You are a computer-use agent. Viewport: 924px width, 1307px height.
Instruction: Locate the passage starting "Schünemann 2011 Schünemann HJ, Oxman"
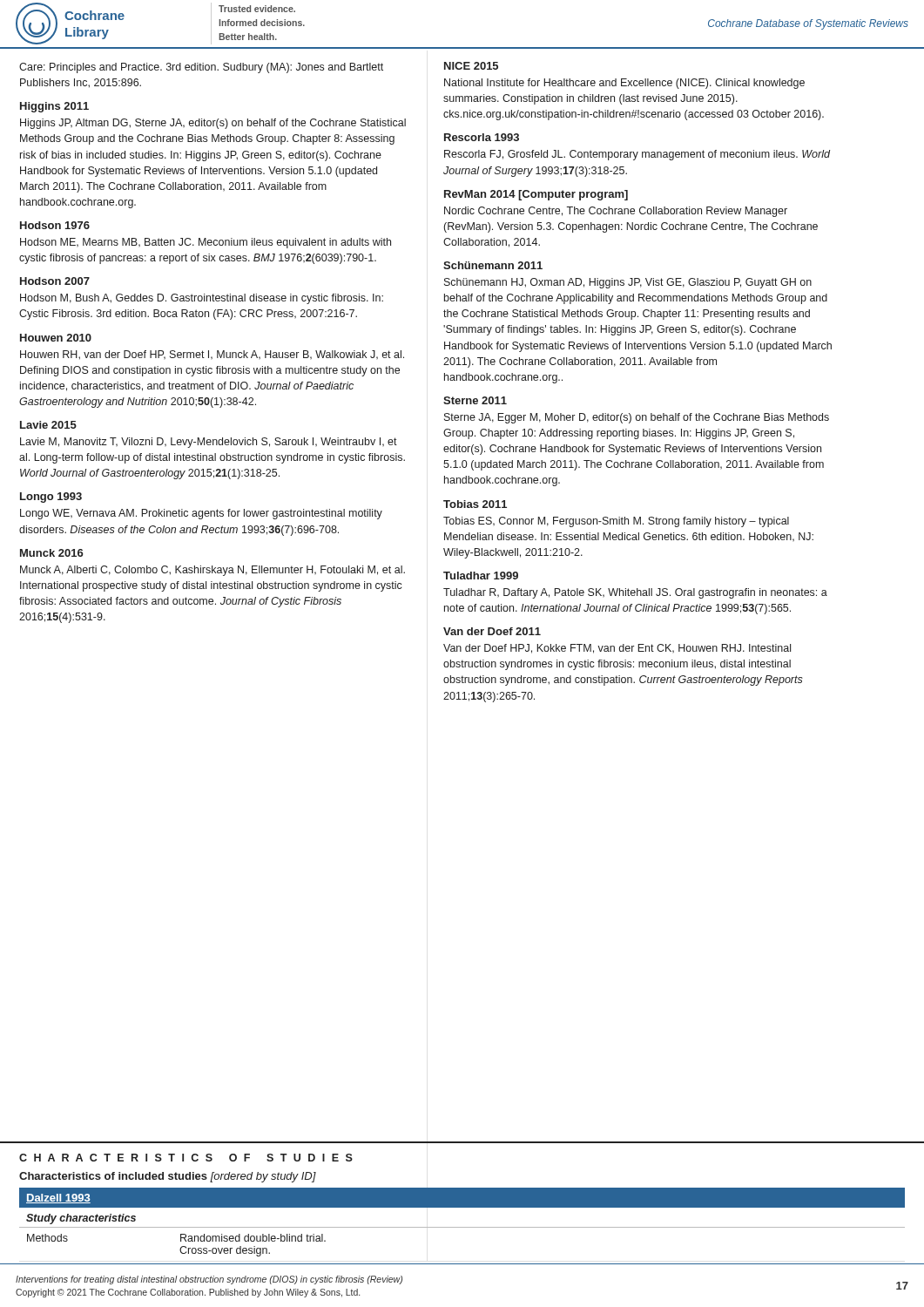pyautogui.click(x=639, y=322)
